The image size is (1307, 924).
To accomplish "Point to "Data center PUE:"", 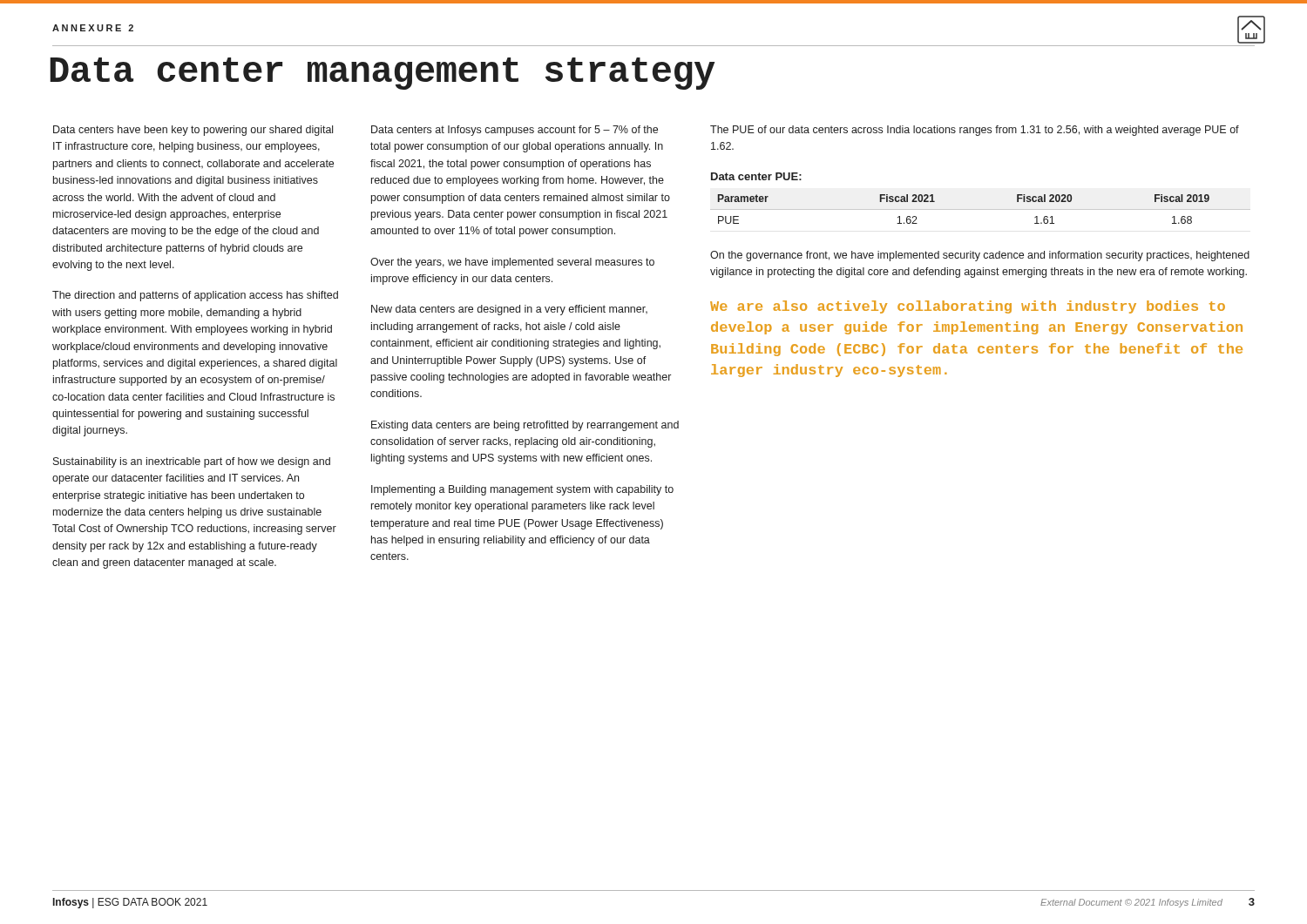I will pos(756,176).
